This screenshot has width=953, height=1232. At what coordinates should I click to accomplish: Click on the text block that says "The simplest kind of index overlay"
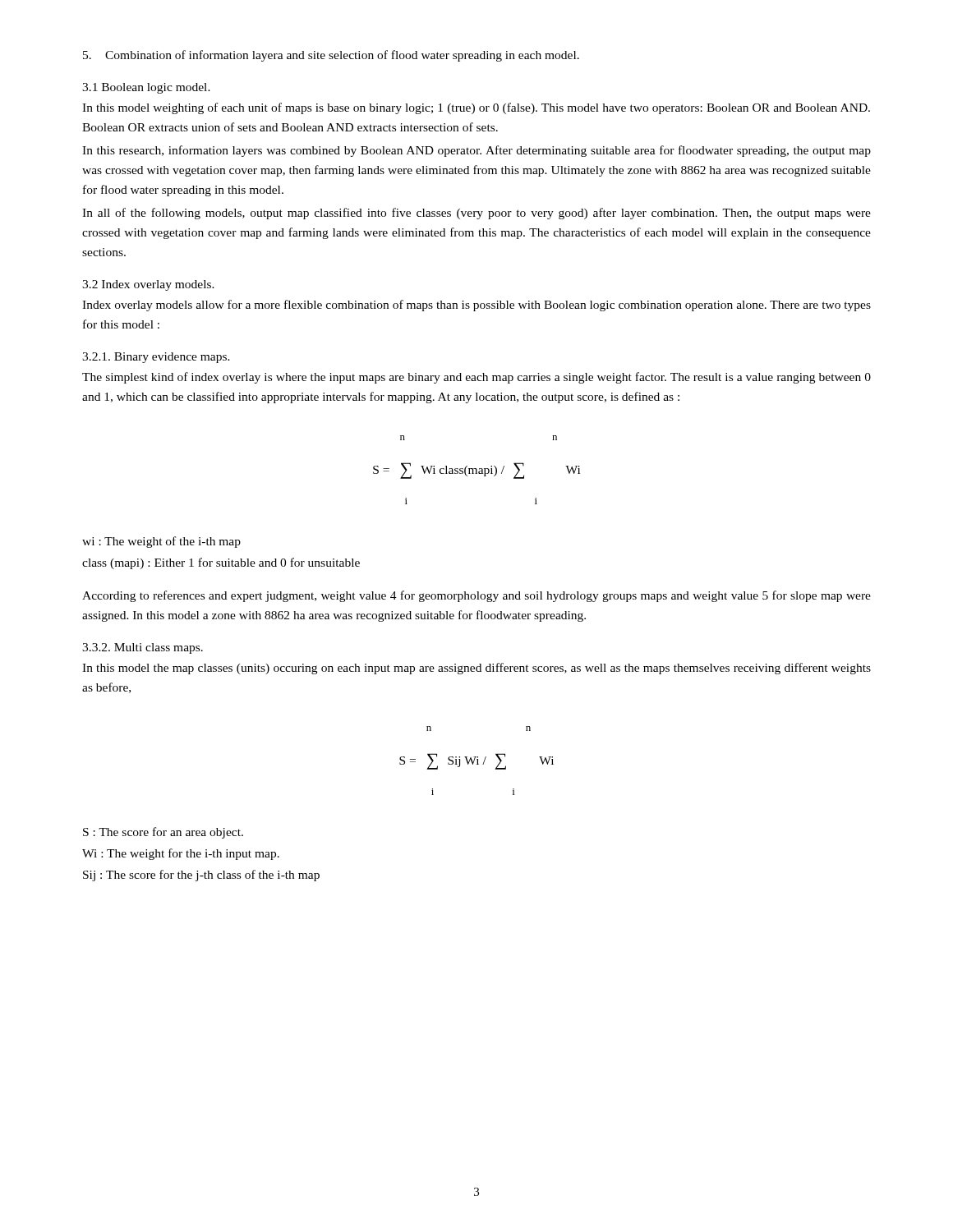click(x=476, y=387)
